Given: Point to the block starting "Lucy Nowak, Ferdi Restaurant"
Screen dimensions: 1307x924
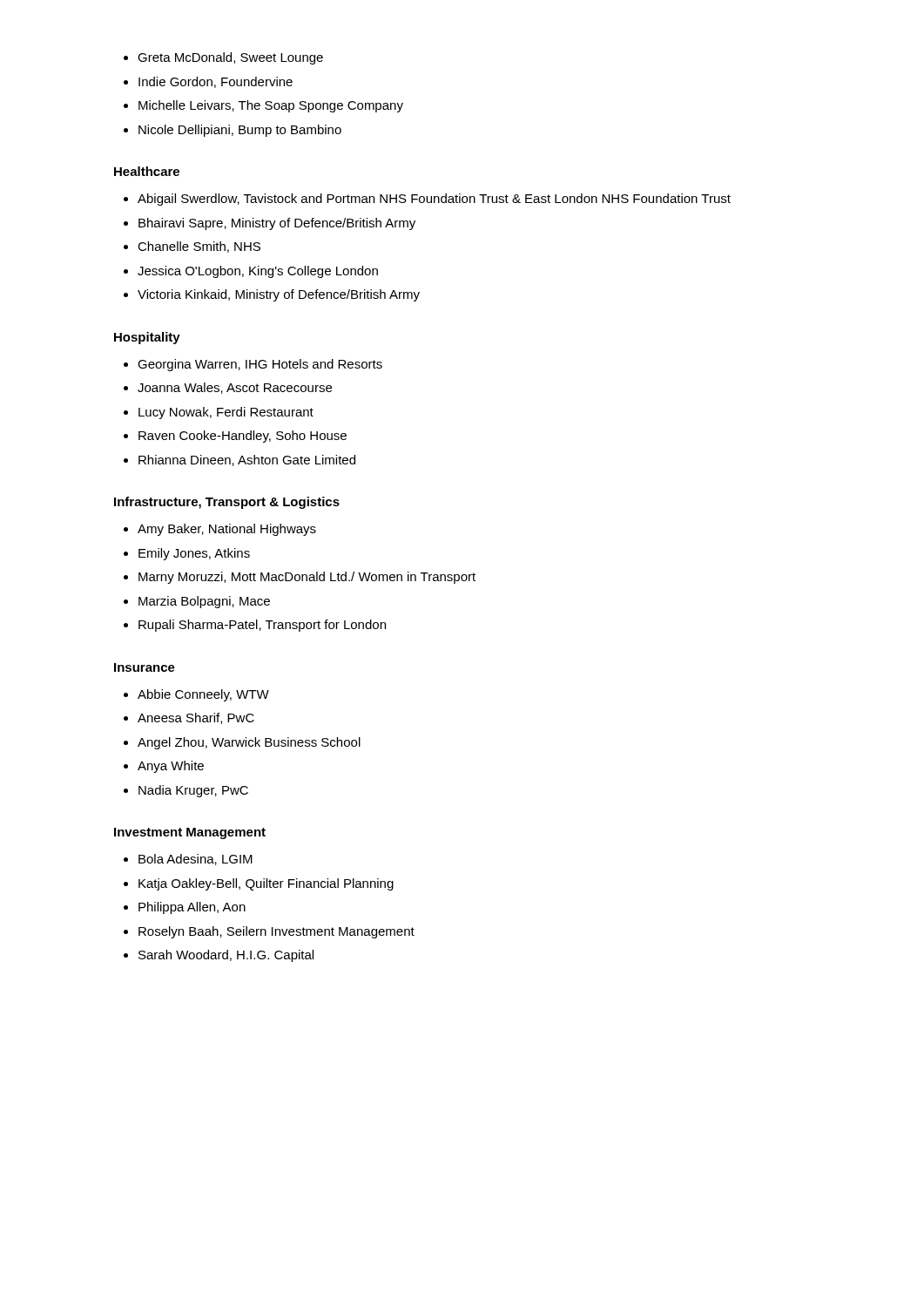Looking at the screenshot, I should coord(225,411).
